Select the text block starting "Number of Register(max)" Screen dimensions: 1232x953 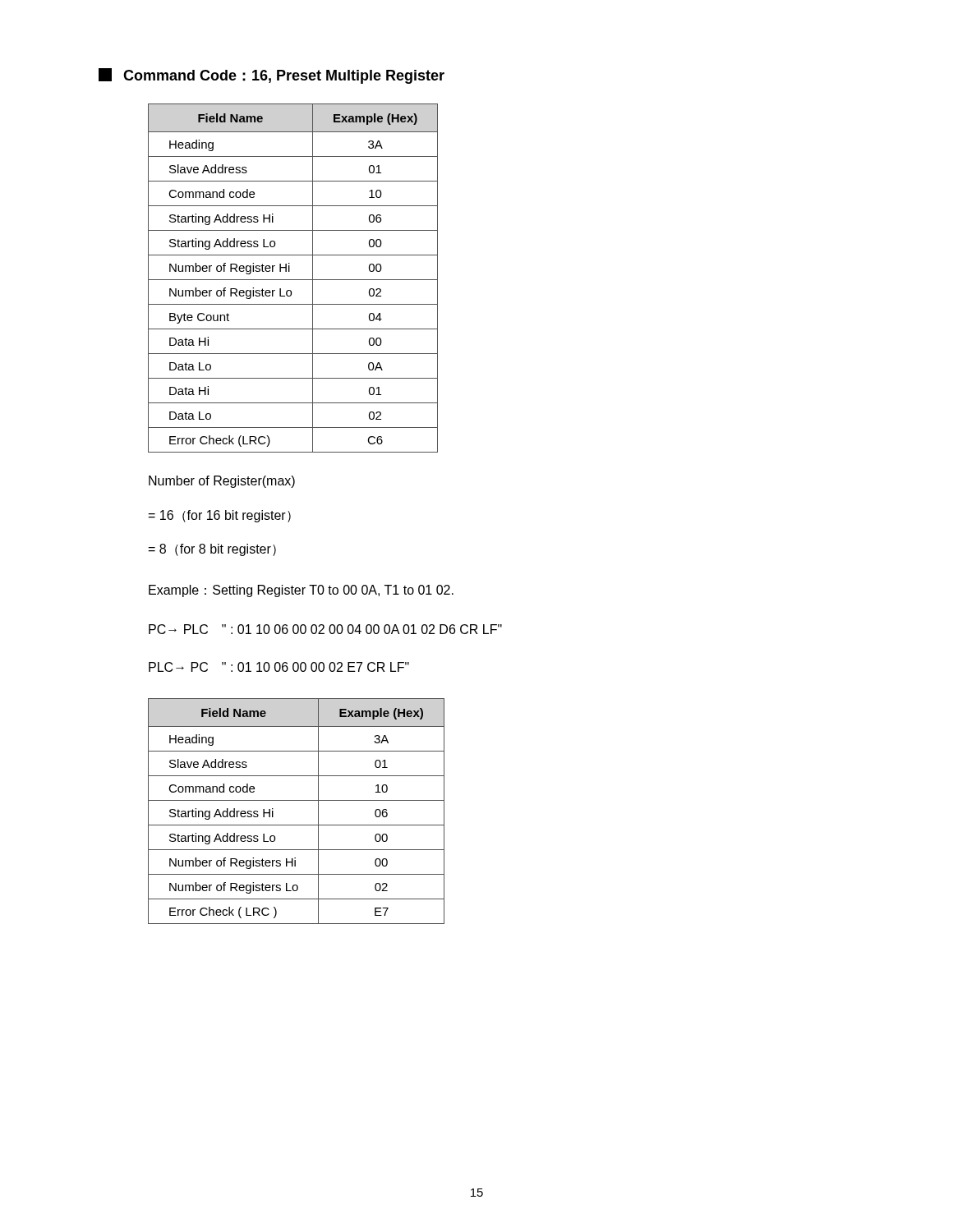(222, 481)
